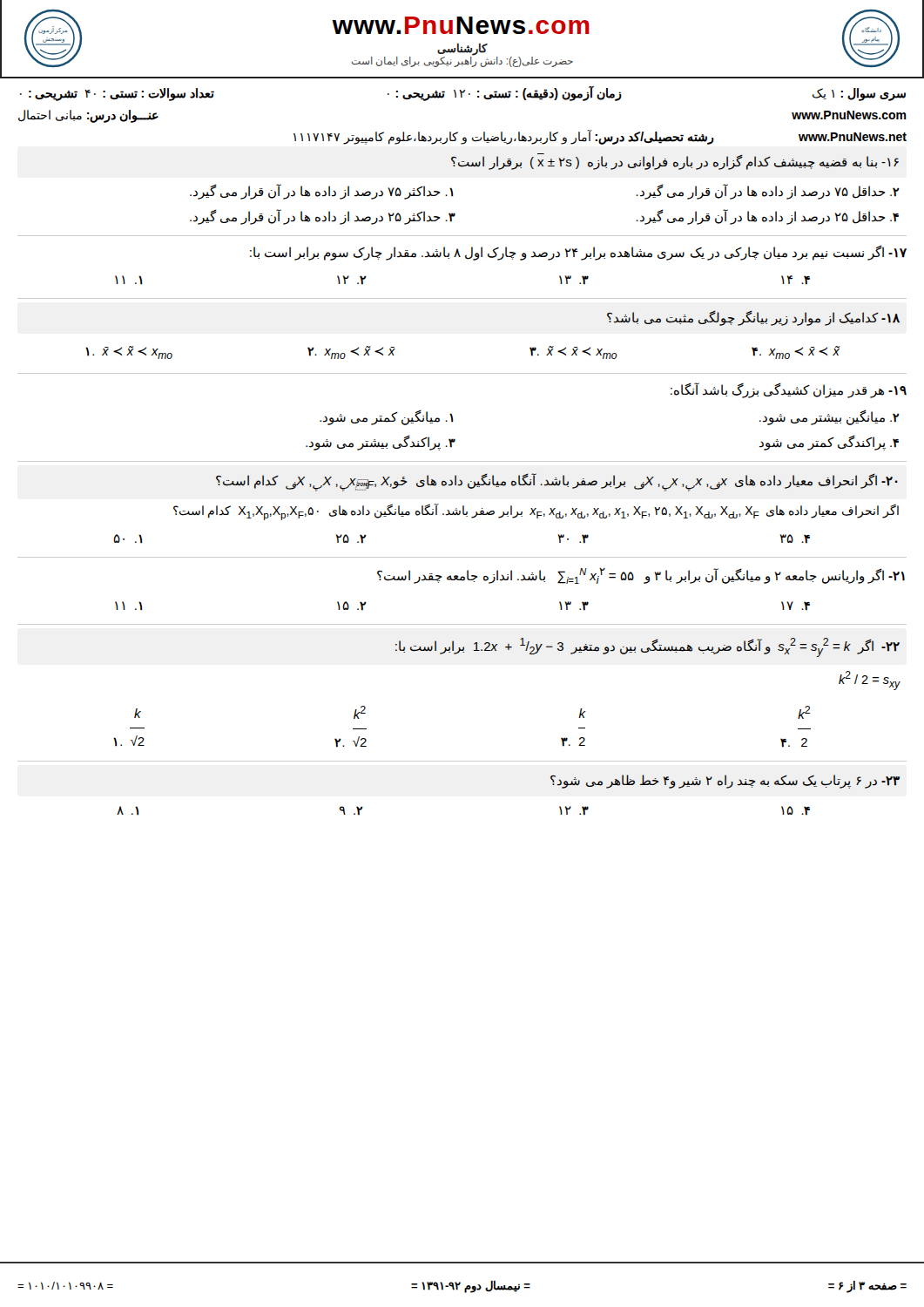The width and height of the screenshot is (924, 1307).
Task: Where is the passage that starts "۲۱- اگر واریانس جامعه ۲ و"?
Action: [x=462, y=590]
